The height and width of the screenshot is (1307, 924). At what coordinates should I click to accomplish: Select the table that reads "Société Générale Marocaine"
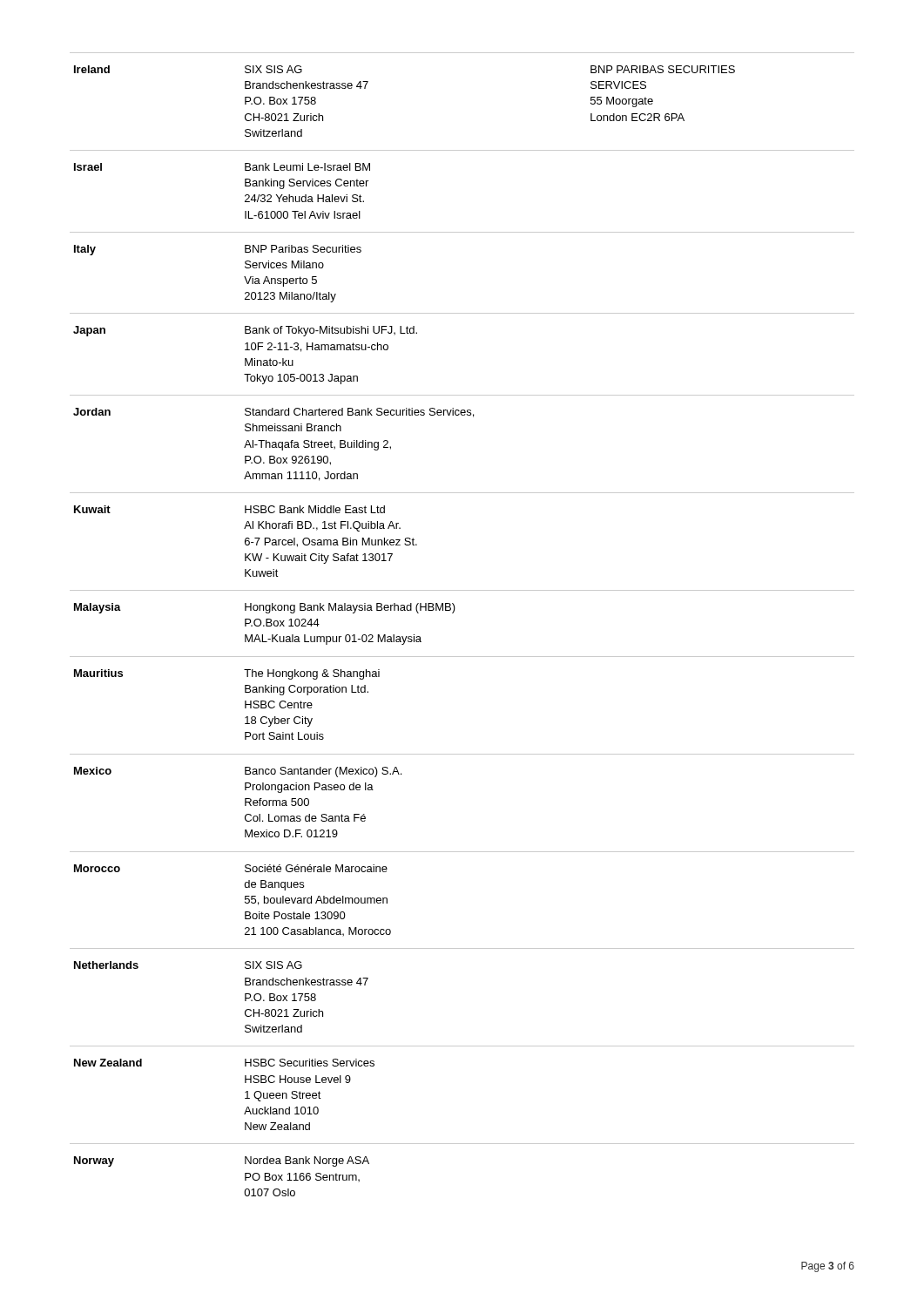coord(462,631)
